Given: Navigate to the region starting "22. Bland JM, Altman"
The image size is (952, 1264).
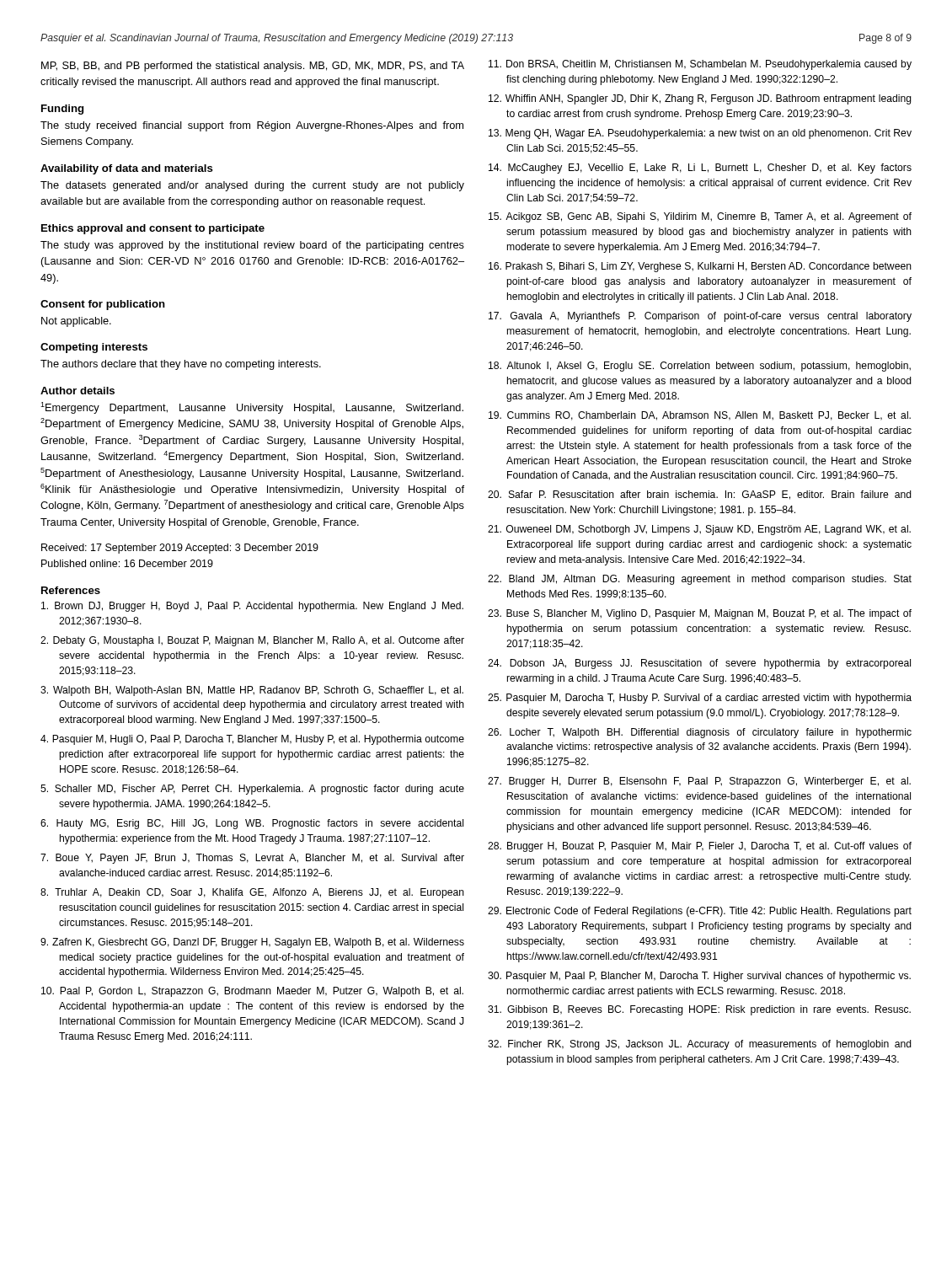Looking at the screenshot, I should click(700, 587).
